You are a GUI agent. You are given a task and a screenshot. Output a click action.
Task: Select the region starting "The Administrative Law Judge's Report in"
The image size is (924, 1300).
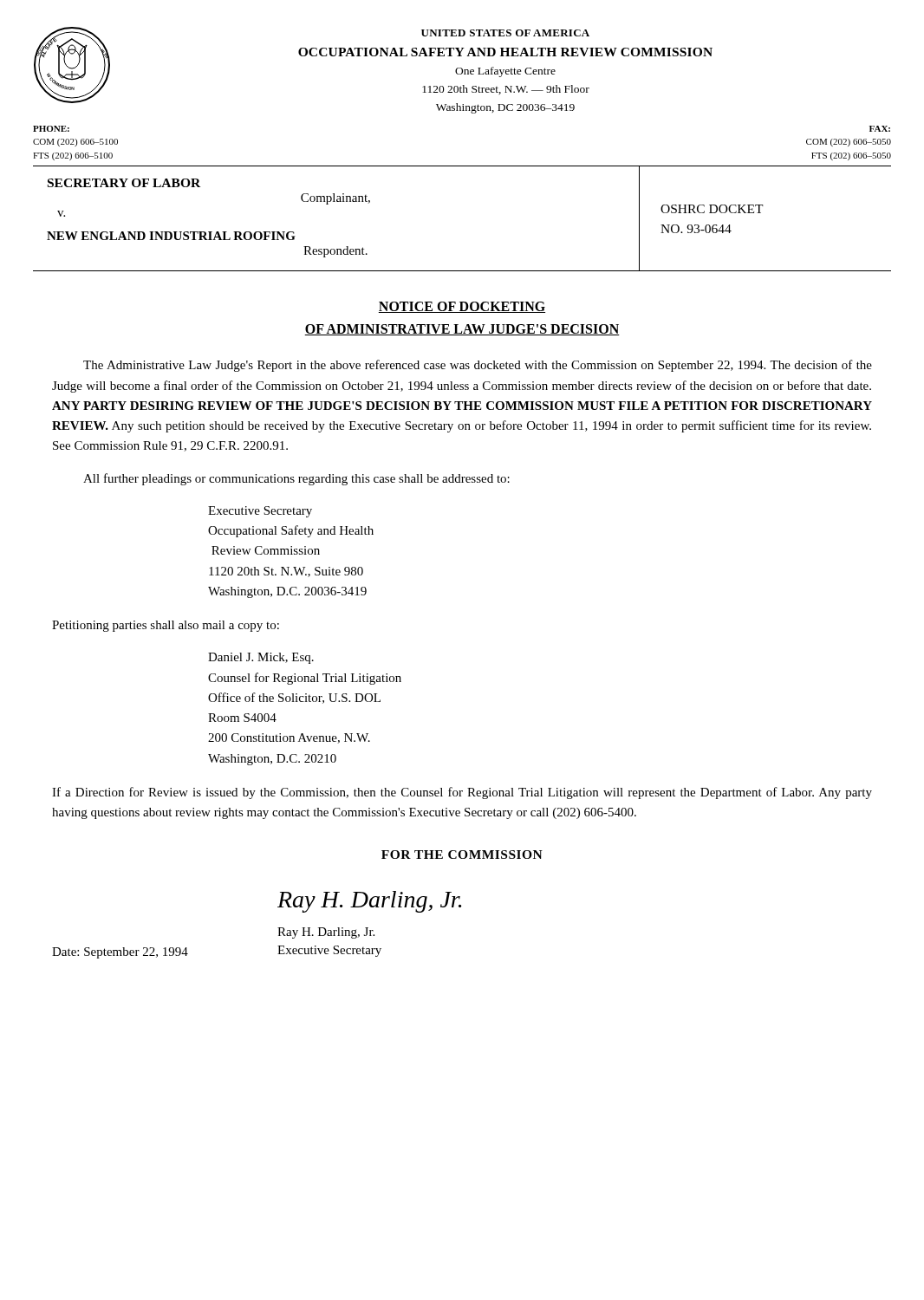click(x=462, y=405)
